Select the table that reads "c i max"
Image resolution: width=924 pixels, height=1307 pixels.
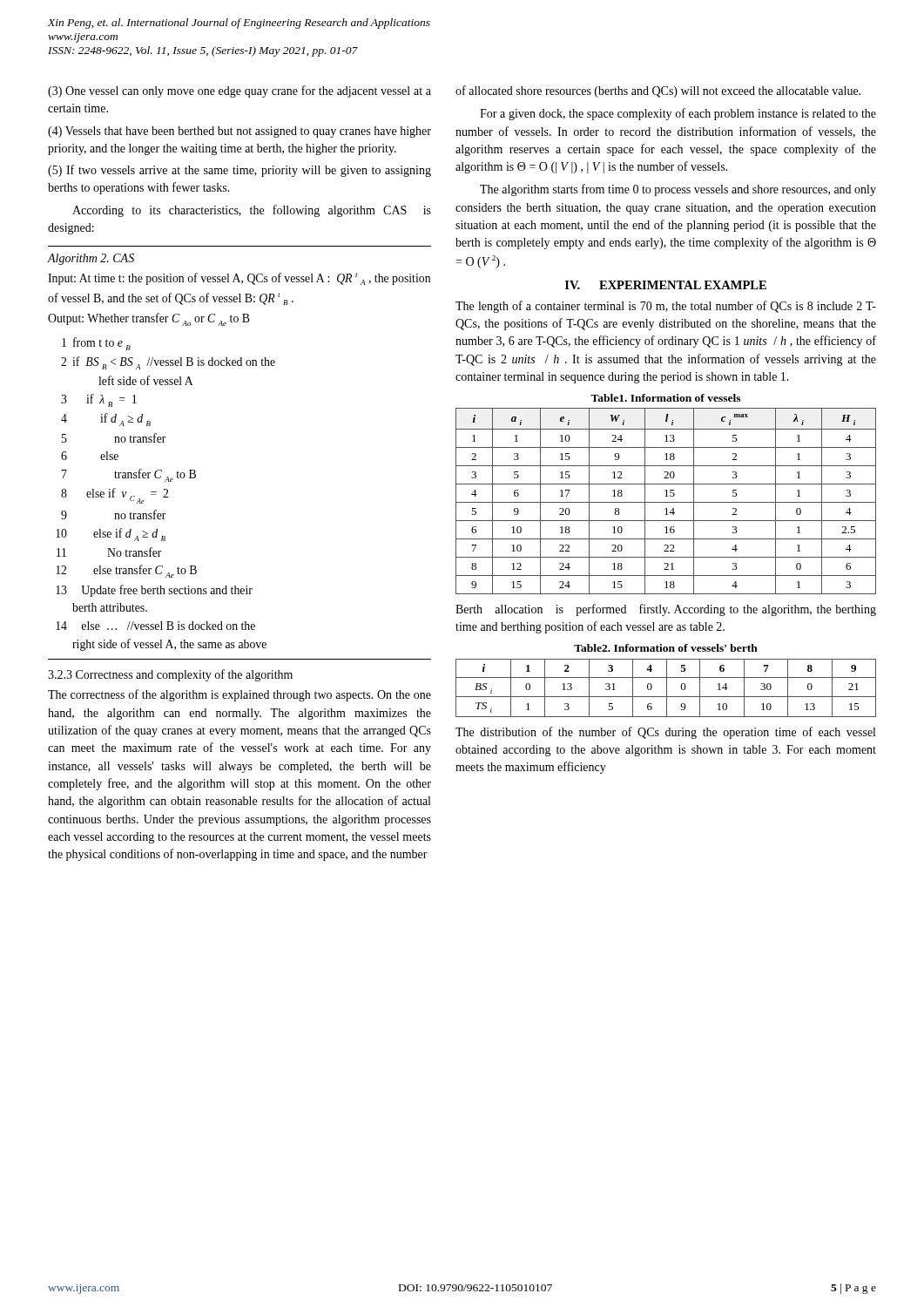[666, 501]
